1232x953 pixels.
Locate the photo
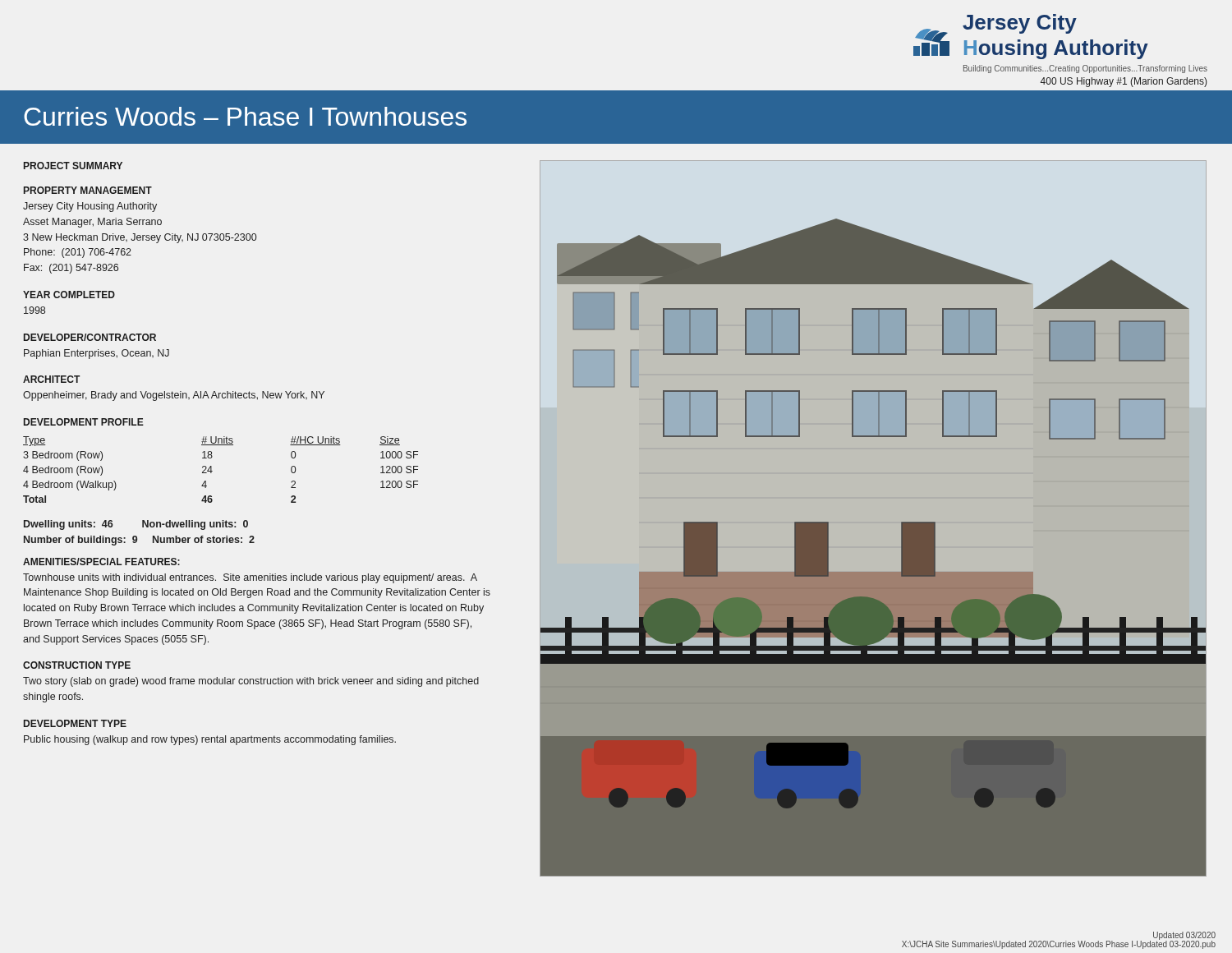[x=873, y=518]
